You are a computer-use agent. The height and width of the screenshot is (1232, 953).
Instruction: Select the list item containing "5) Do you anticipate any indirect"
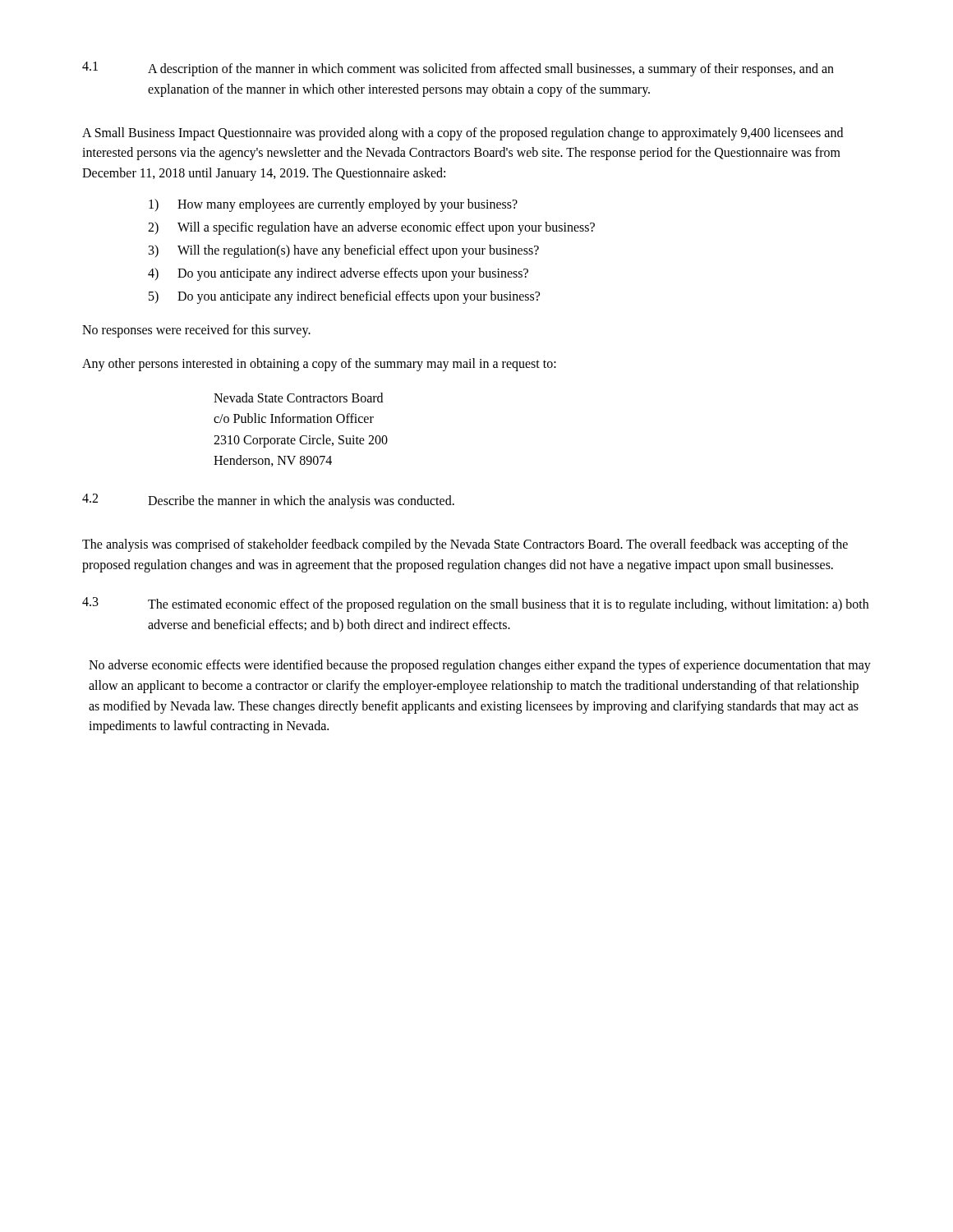pos(344,297)
